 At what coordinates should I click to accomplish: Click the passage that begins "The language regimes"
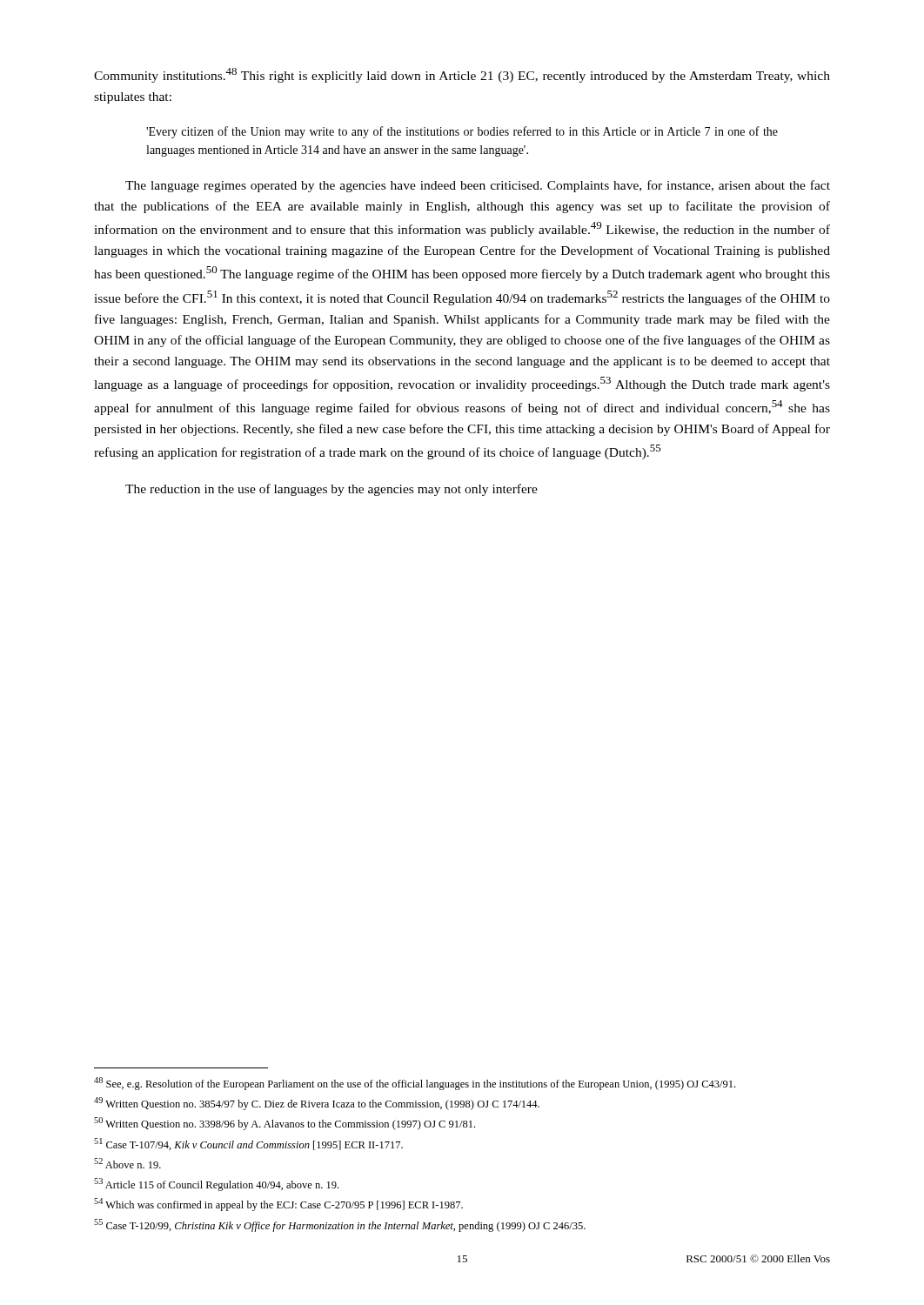point(462,319)
